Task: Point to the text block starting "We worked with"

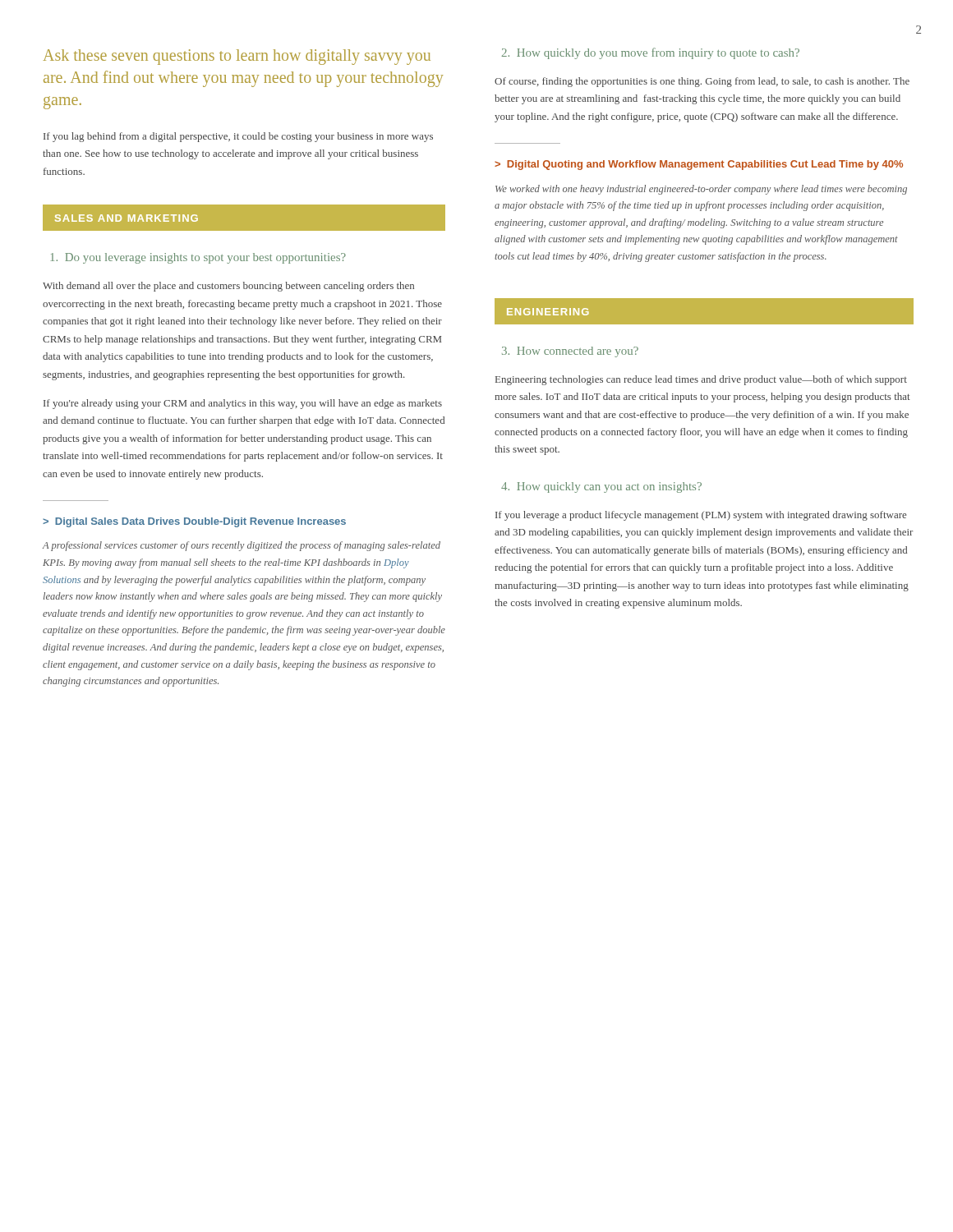Action: click(x=701, y=222)
